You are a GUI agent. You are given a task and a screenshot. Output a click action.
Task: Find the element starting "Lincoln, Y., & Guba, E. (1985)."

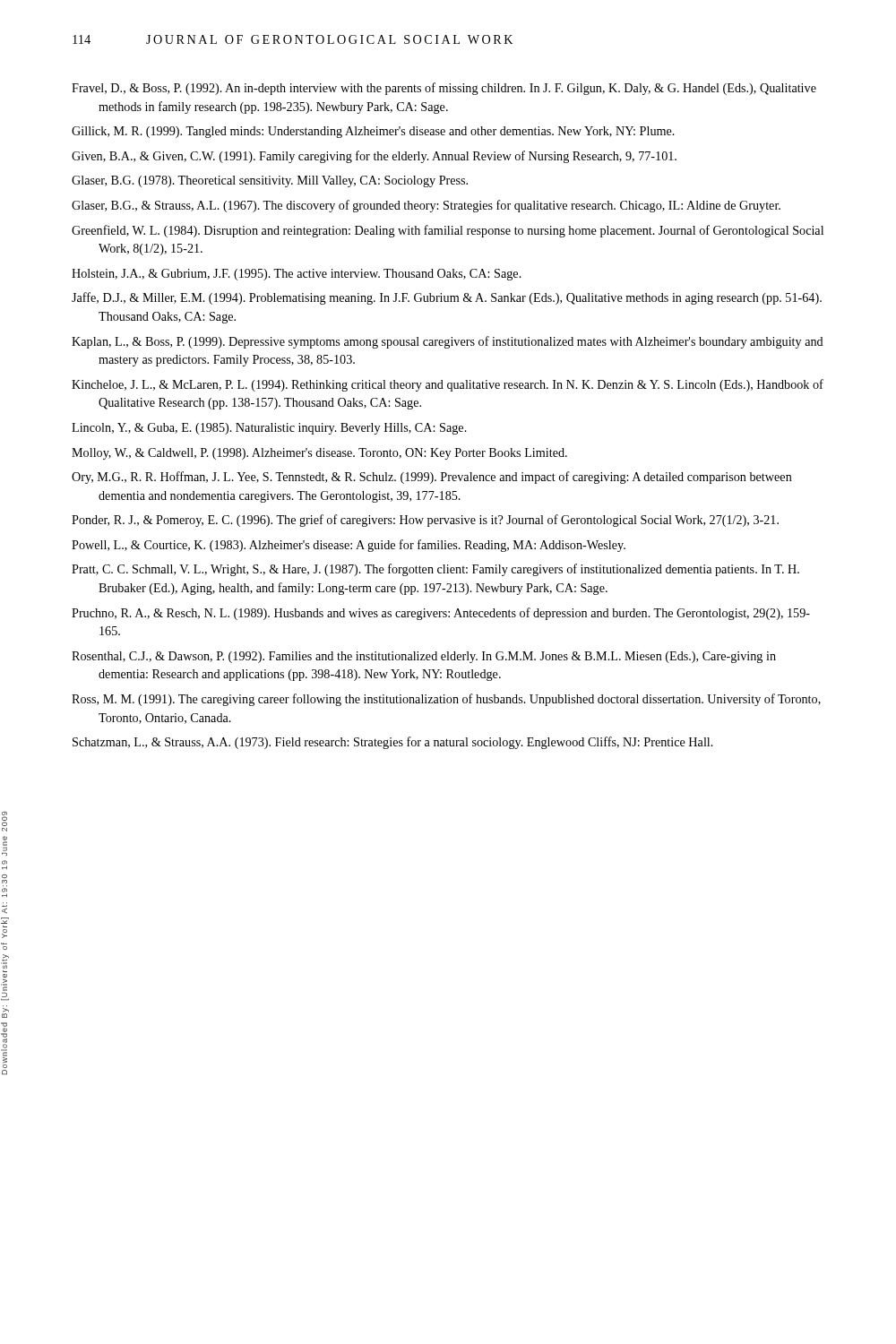[269, 427]
